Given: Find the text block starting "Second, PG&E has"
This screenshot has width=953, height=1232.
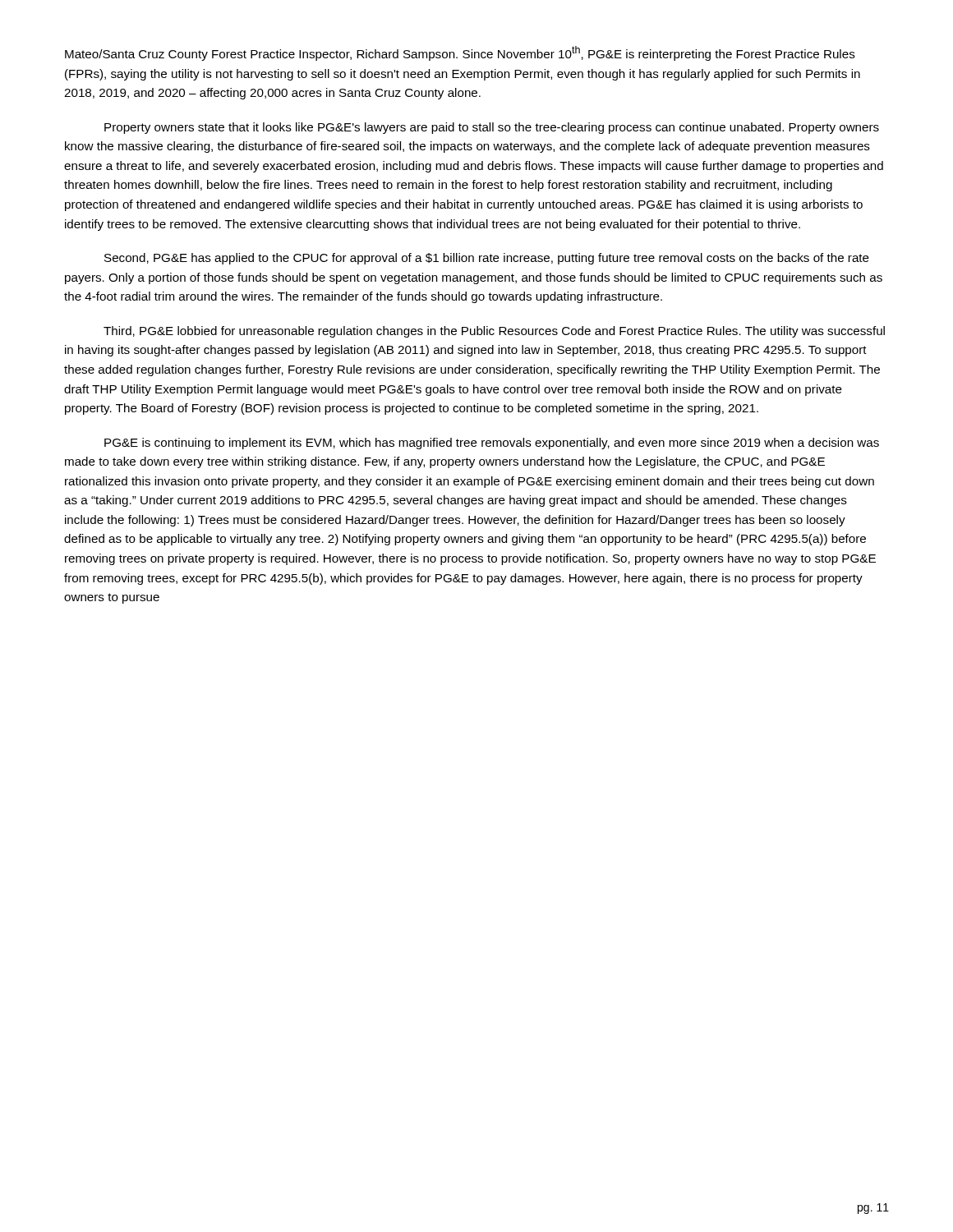Looking at the screenshot, I should [x=473, y=277].
